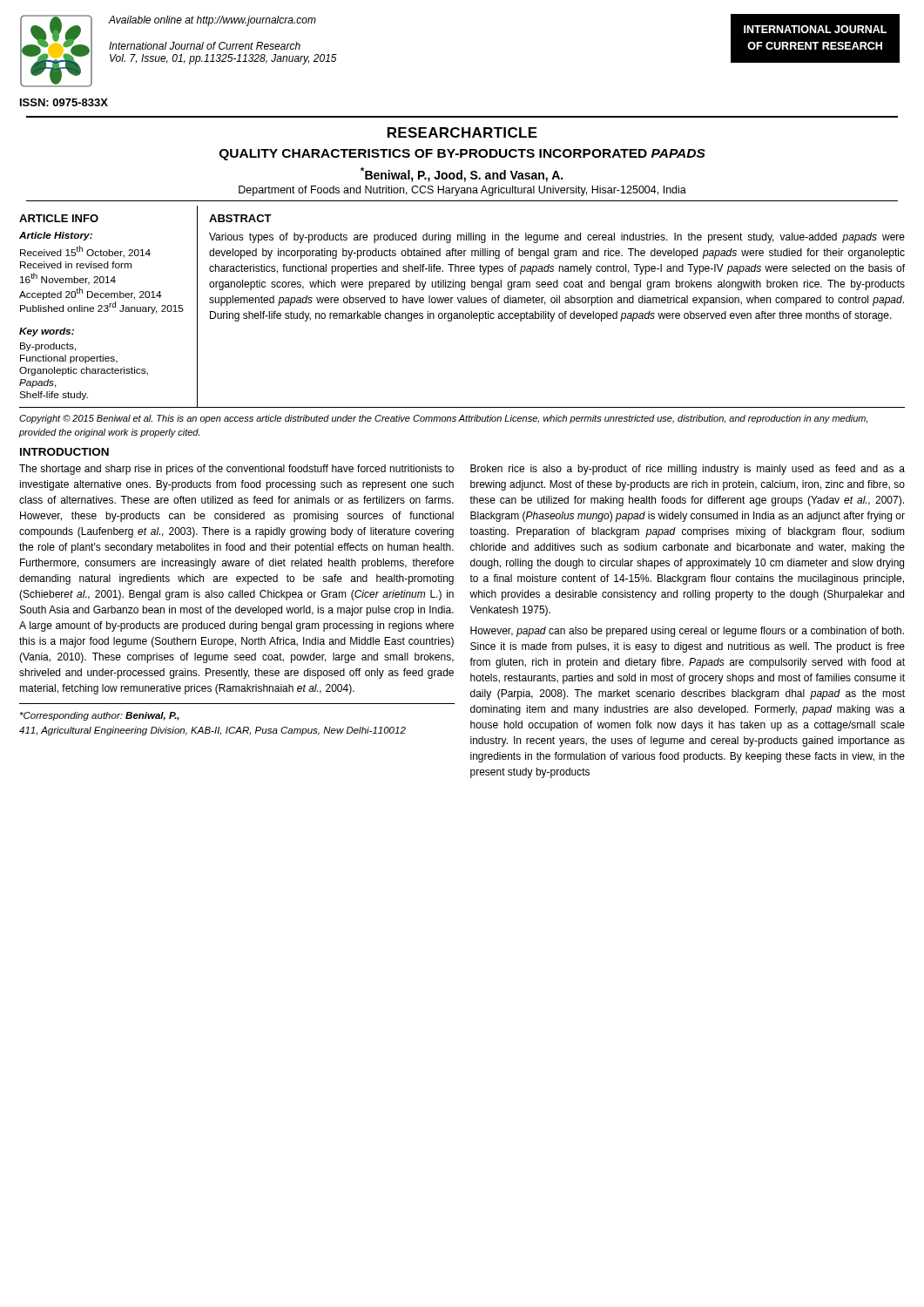Select the block starting "Department of Foods"
This screenshot has height=1307, width=924.
pyautogui.click(x=462, y=190)
